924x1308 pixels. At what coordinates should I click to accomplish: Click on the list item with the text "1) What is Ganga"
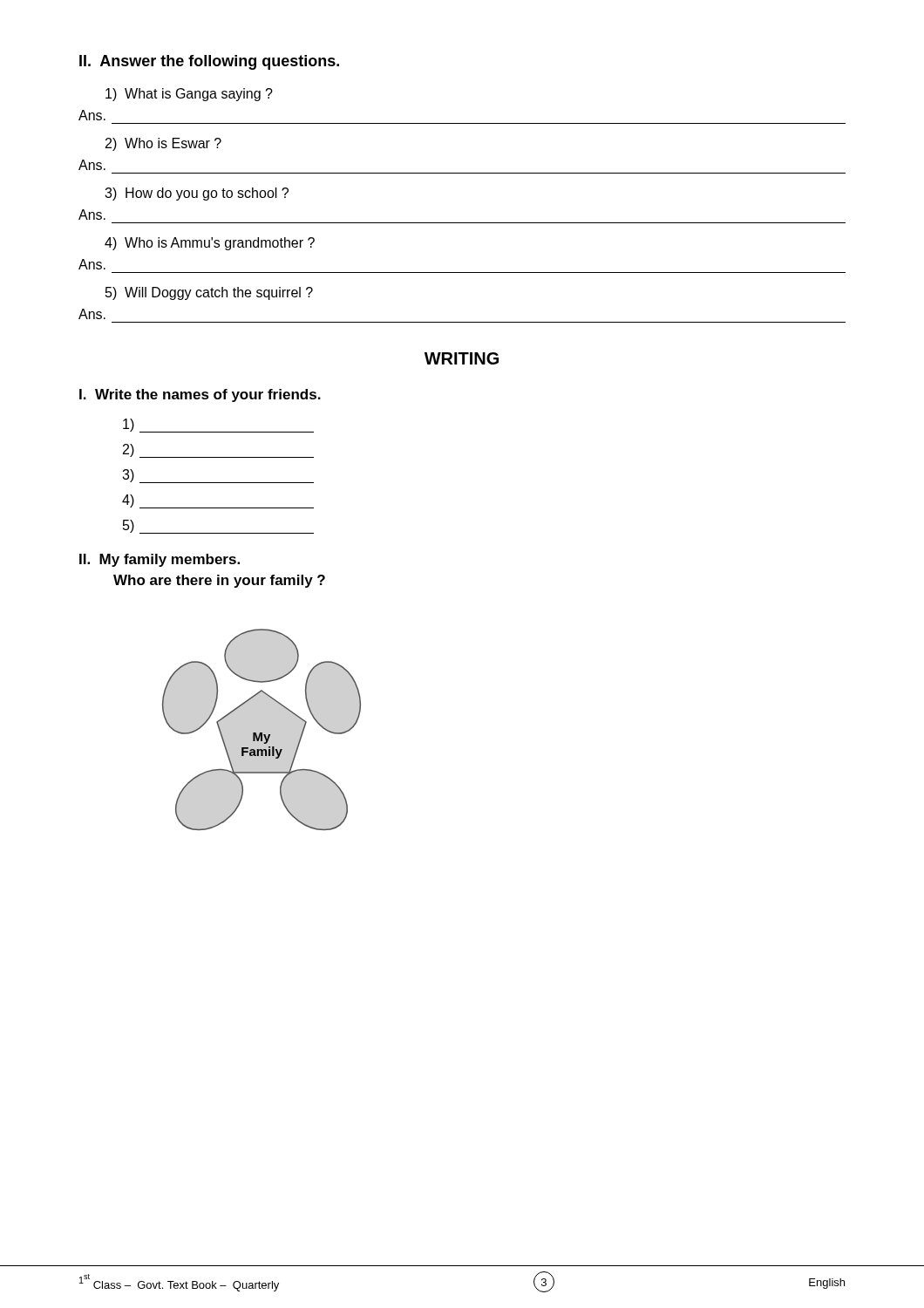189,94
